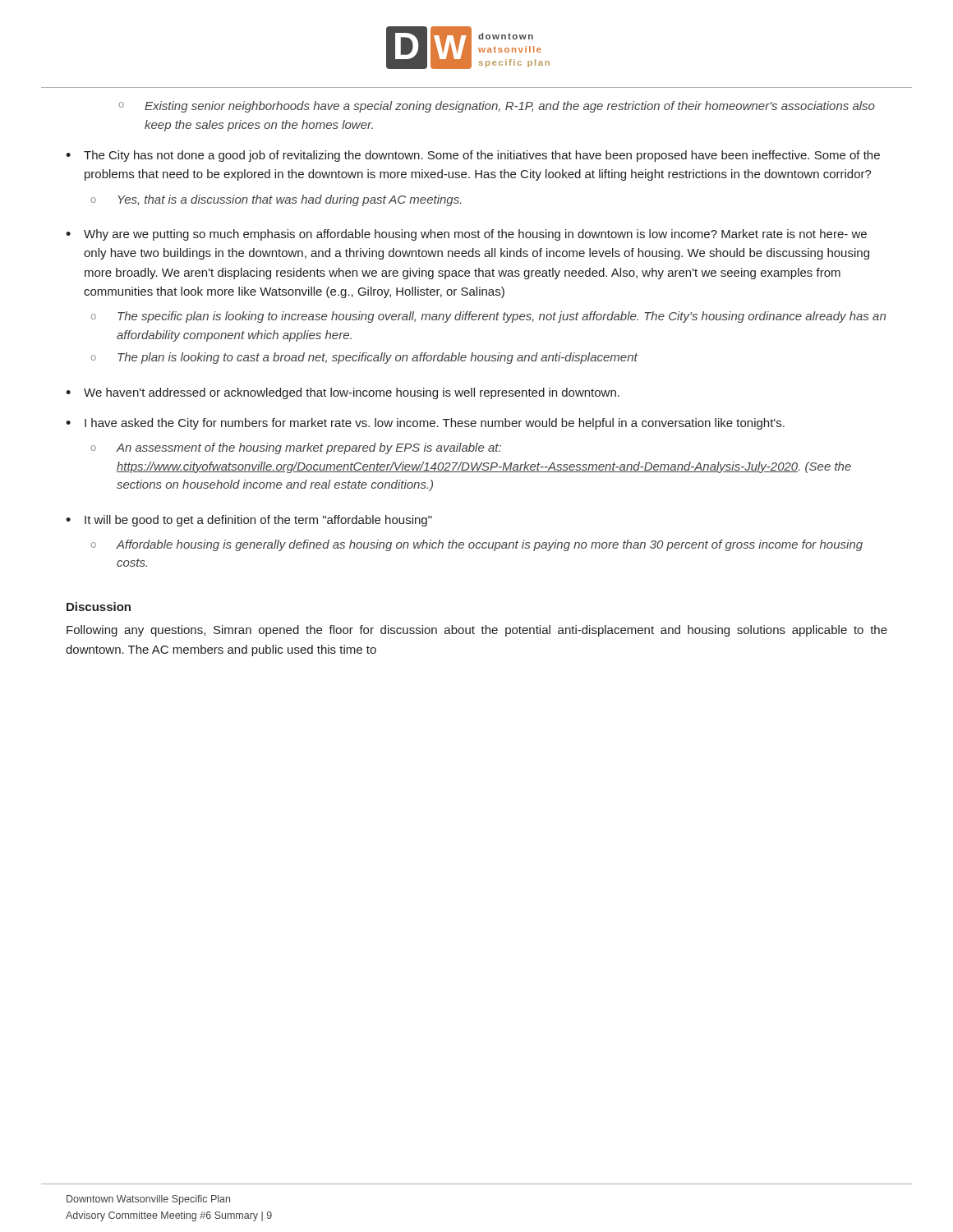953x1232 pixels.
Task: Locate the element starting "• Why are we putting so much"
Action: tap(476, 298)
